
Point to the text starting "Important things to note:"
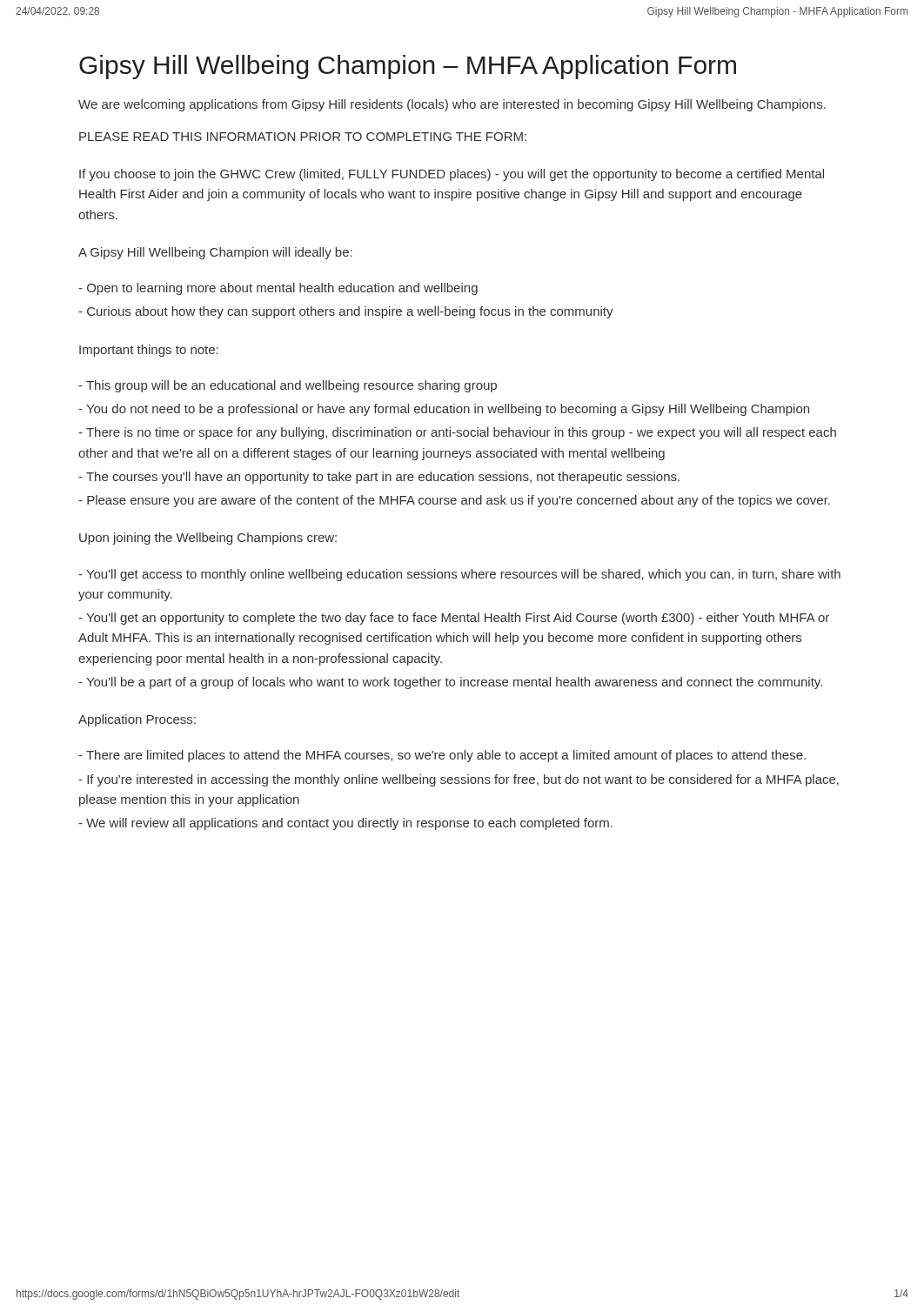point(149,349)
